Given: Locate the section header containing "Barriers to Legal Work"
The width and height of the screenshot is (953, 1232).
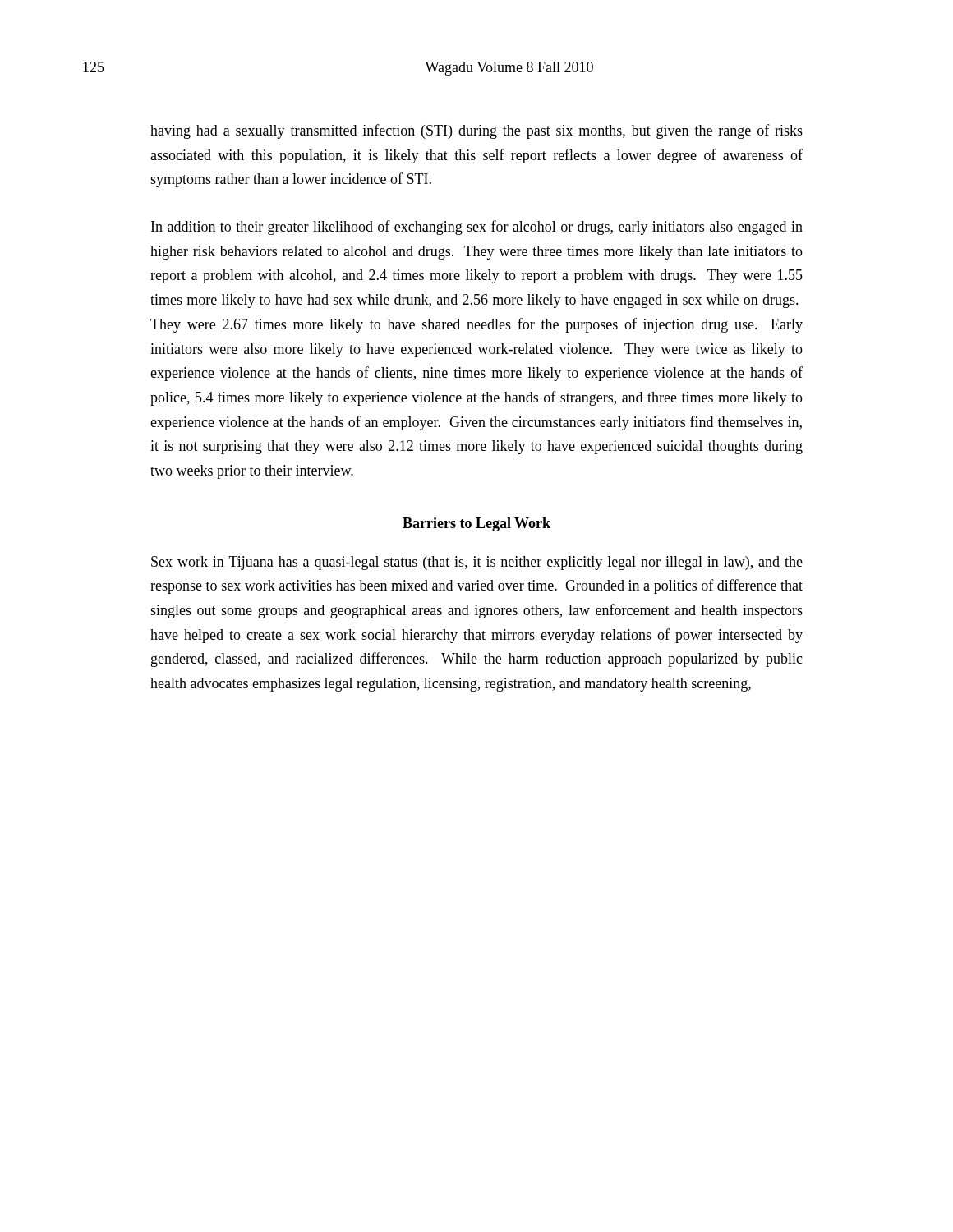Looking at the screenshot, I should tap(476, 523).
